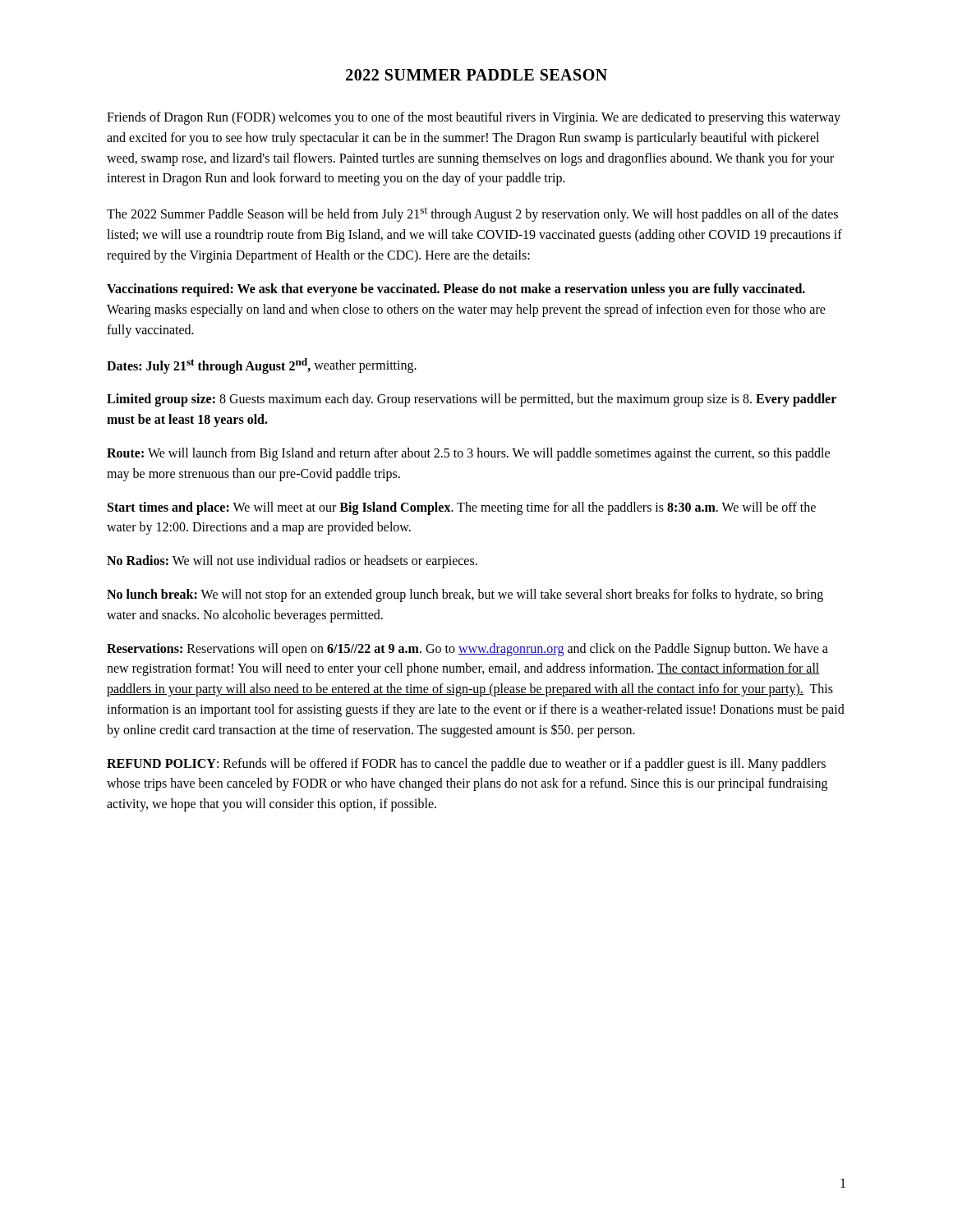Click the title

[x=476, y=75]
